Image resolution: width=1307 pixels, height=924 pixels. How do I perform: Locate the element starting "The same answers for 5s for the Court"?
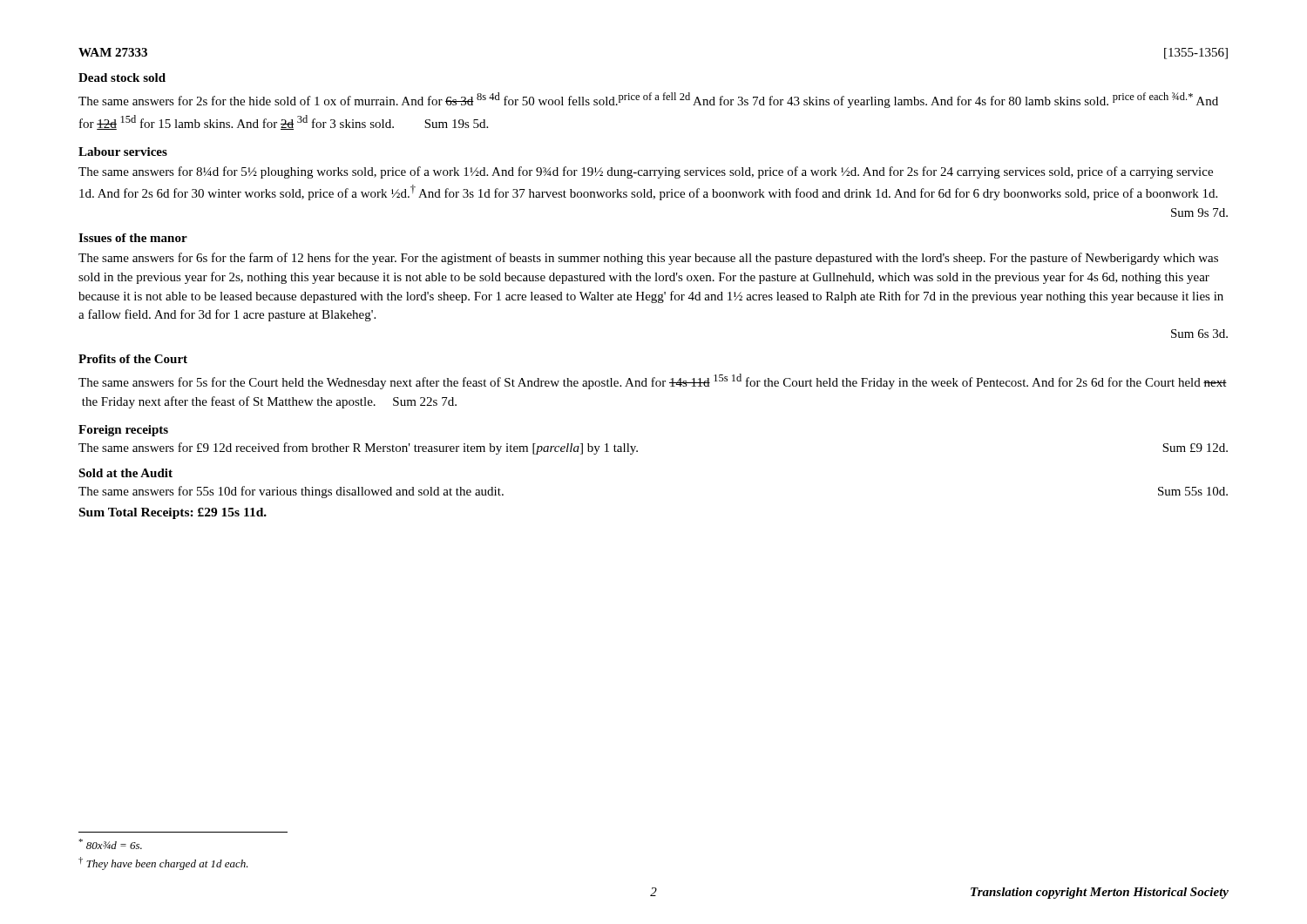(652, 390)
